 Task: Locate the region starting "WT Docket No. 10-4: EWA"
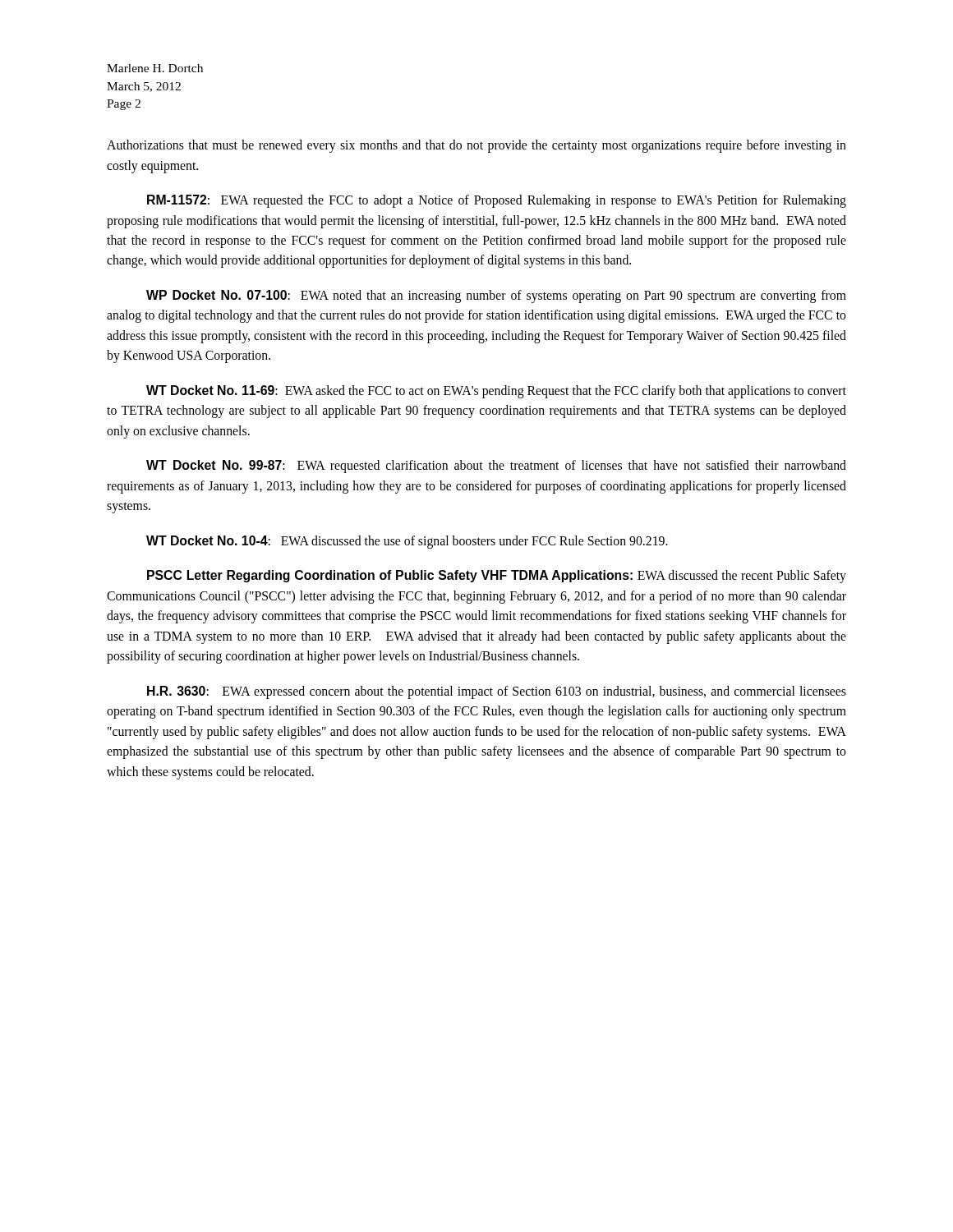[x=407, y=541]
